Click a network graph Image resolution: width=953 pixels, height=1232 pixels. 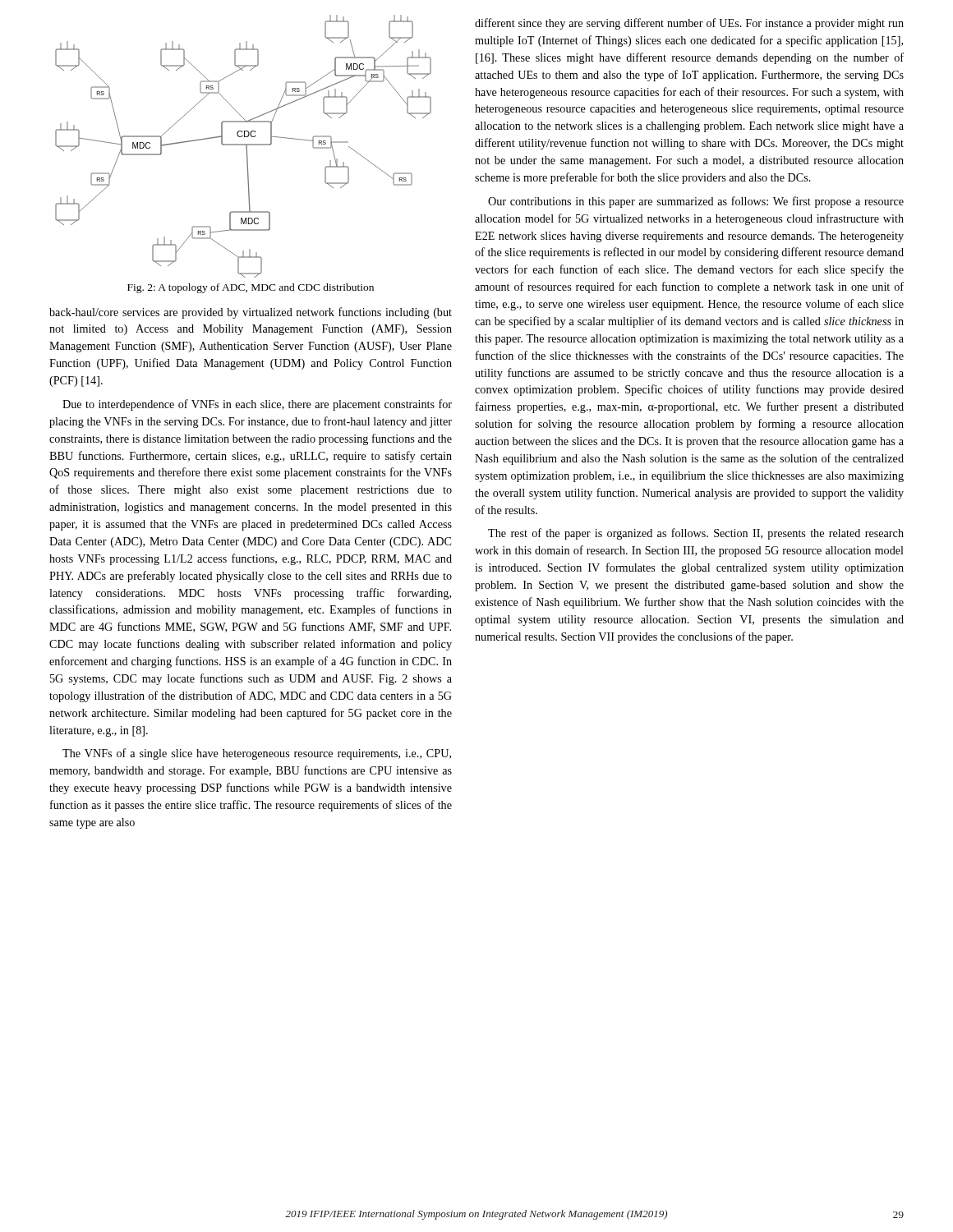tap(251, 146)
